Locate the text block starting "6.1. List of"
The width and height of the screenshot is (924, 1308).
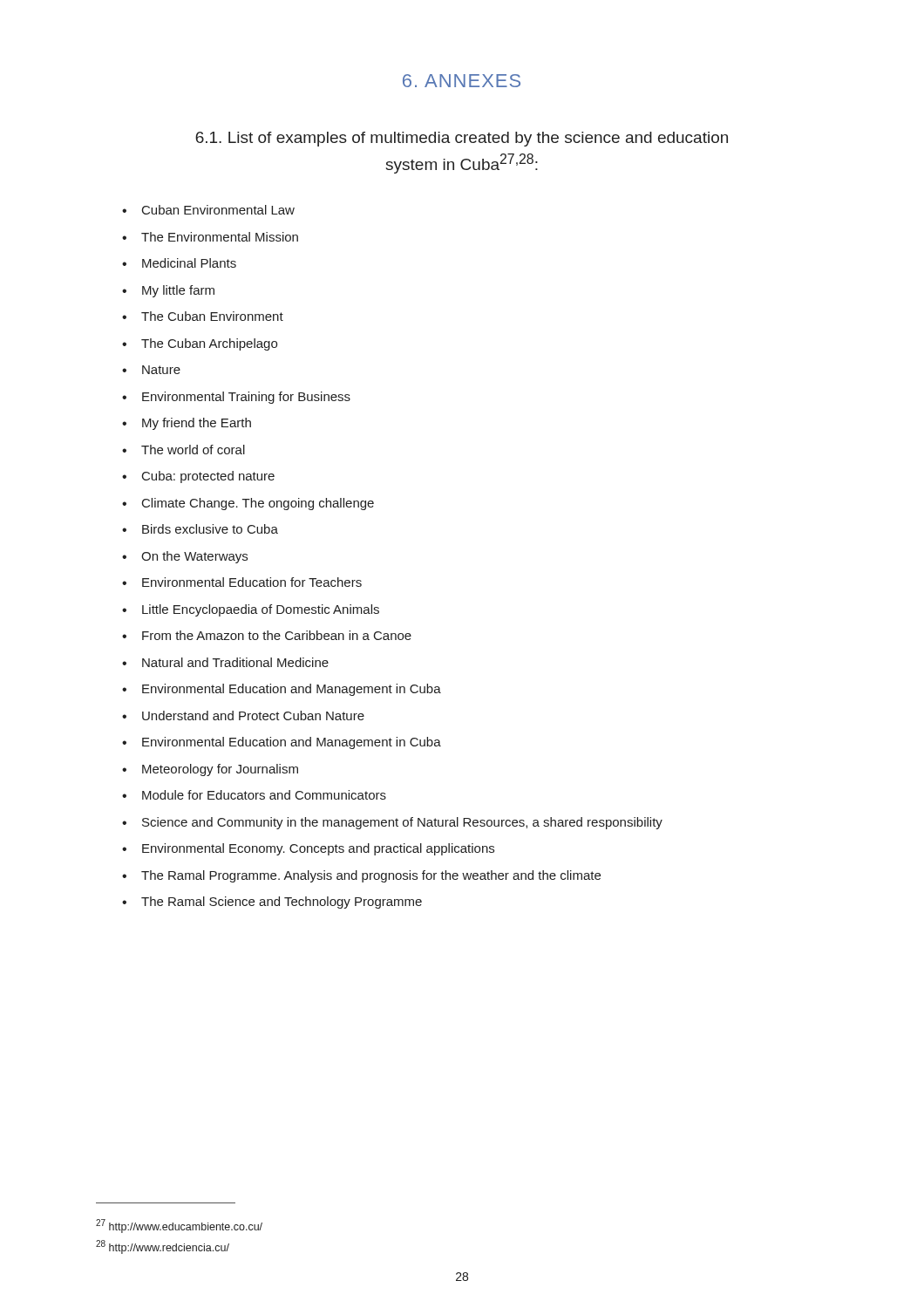click(x=462, y=151)
